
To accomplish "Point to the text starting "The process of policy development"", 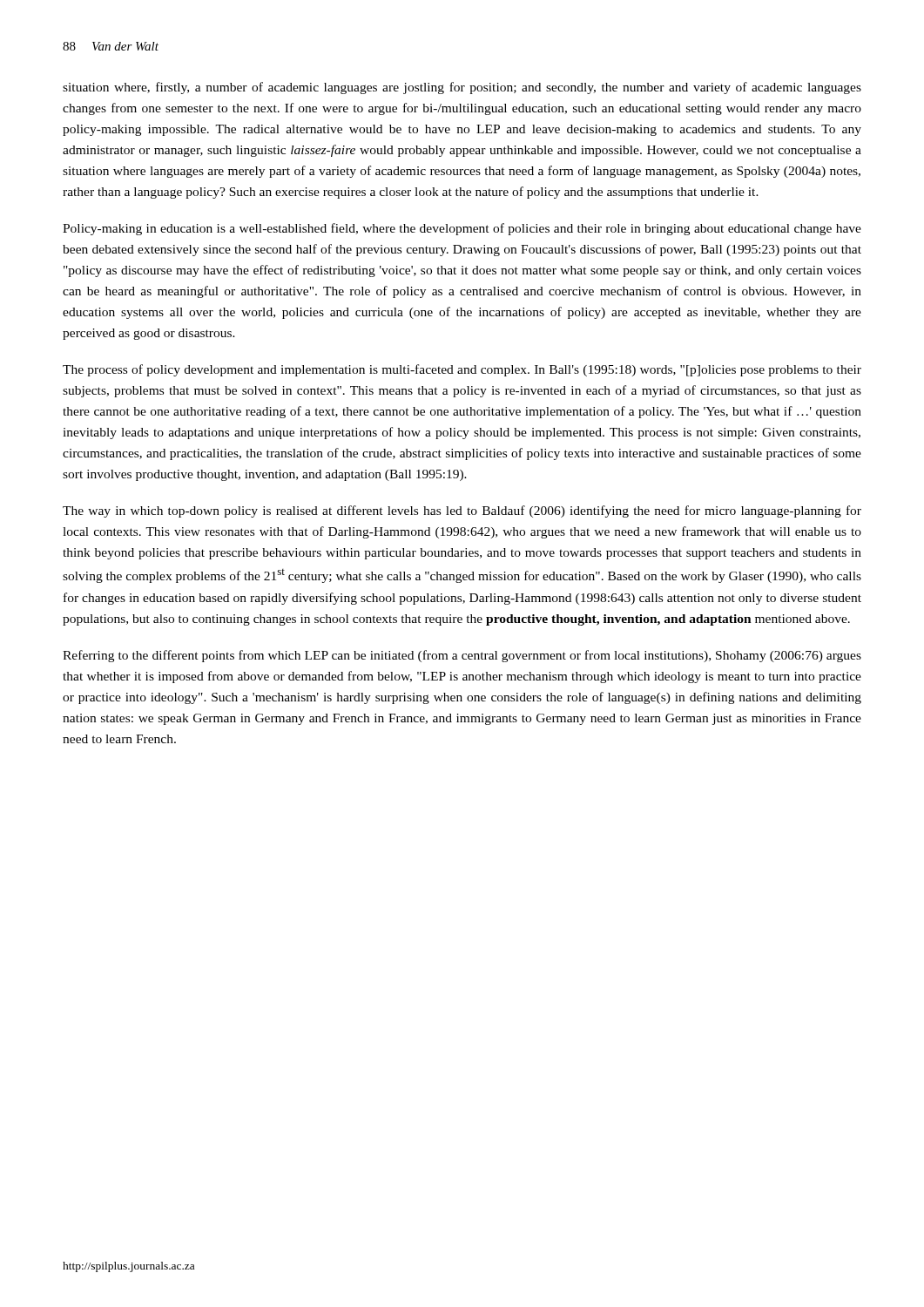I will point(462,422).
